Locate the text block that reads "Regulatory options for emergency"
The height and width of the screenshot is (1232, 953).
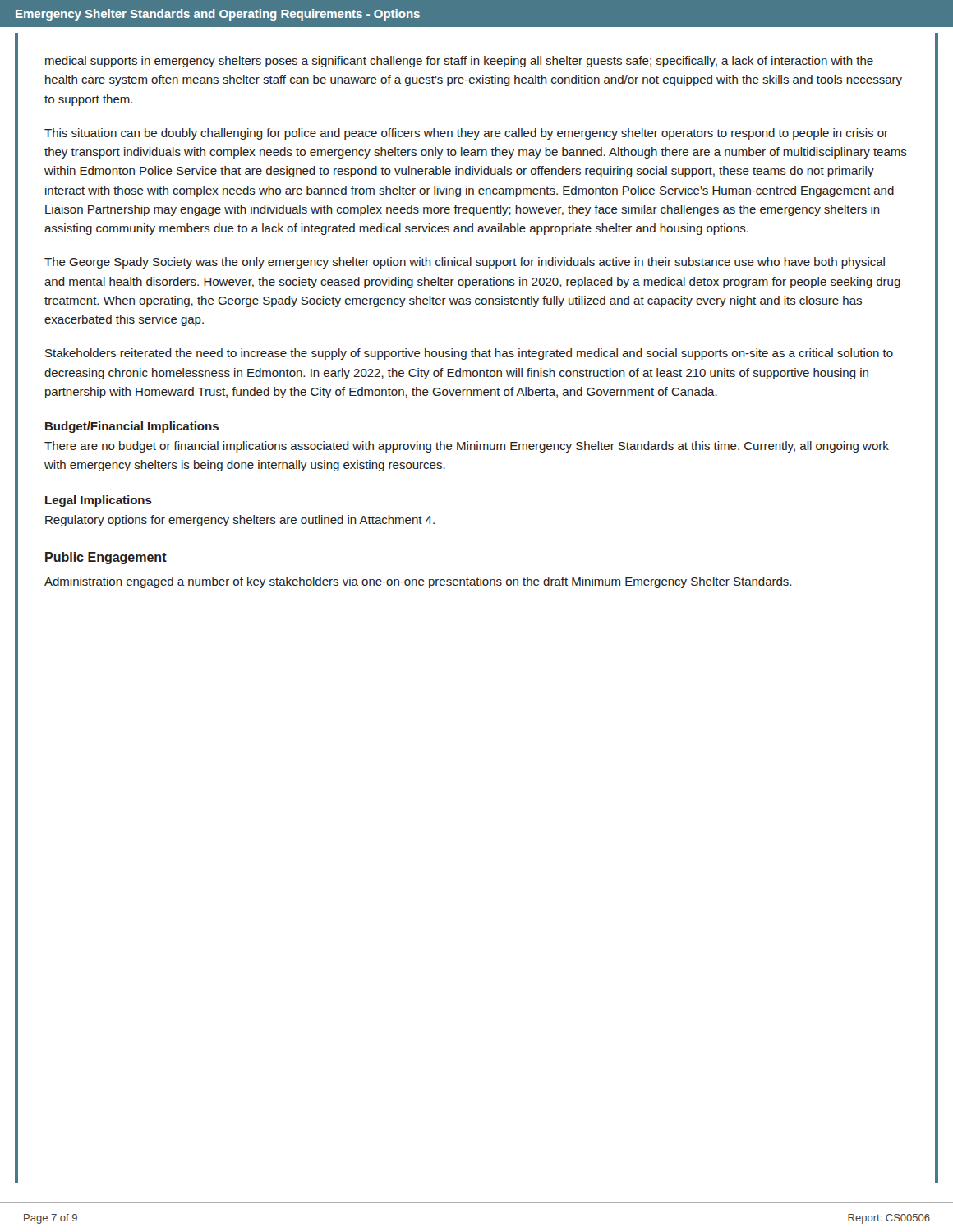(x=240, y=519)
